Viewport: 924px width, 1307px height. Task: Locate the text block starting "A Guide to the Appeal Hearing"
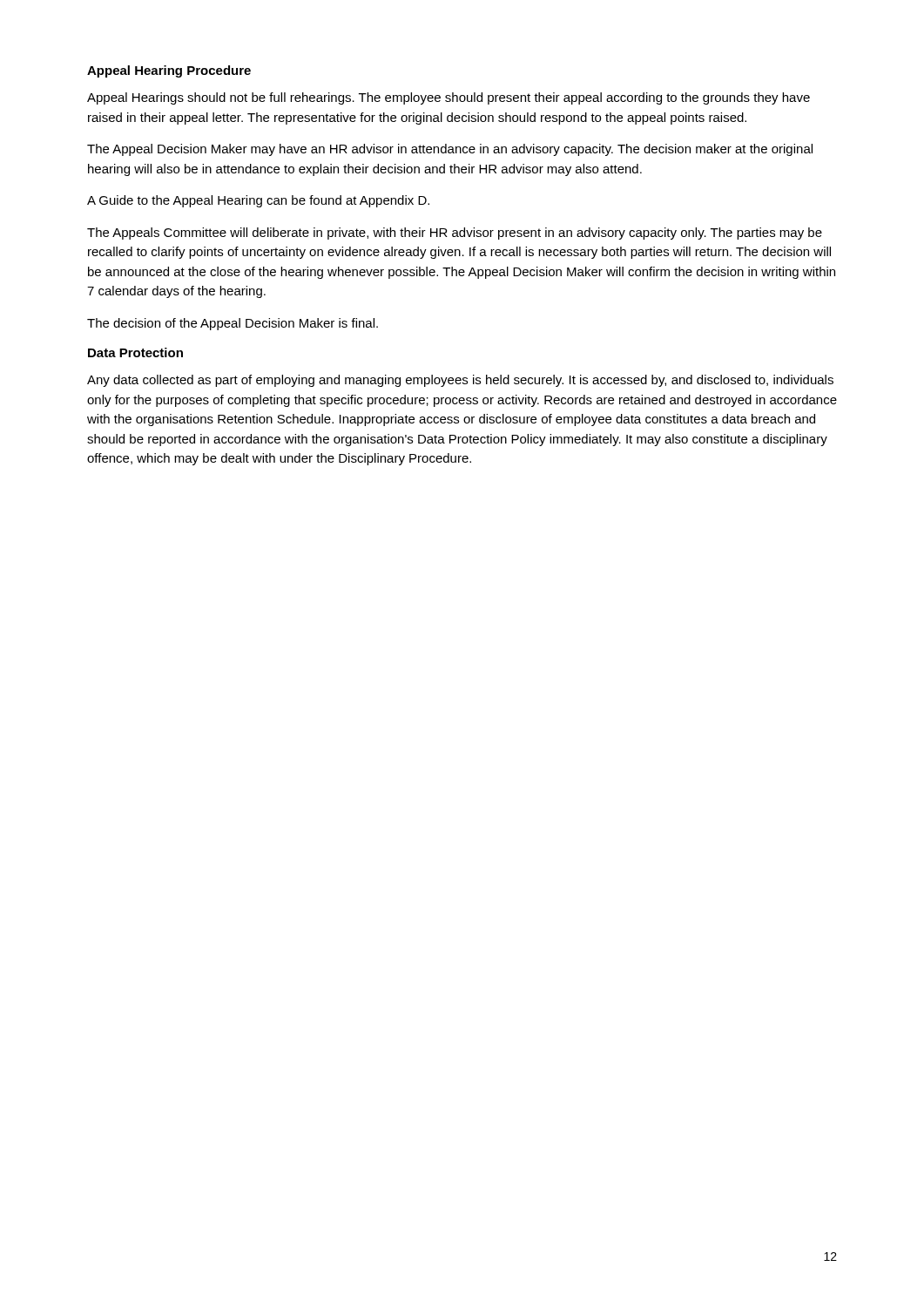259,200
